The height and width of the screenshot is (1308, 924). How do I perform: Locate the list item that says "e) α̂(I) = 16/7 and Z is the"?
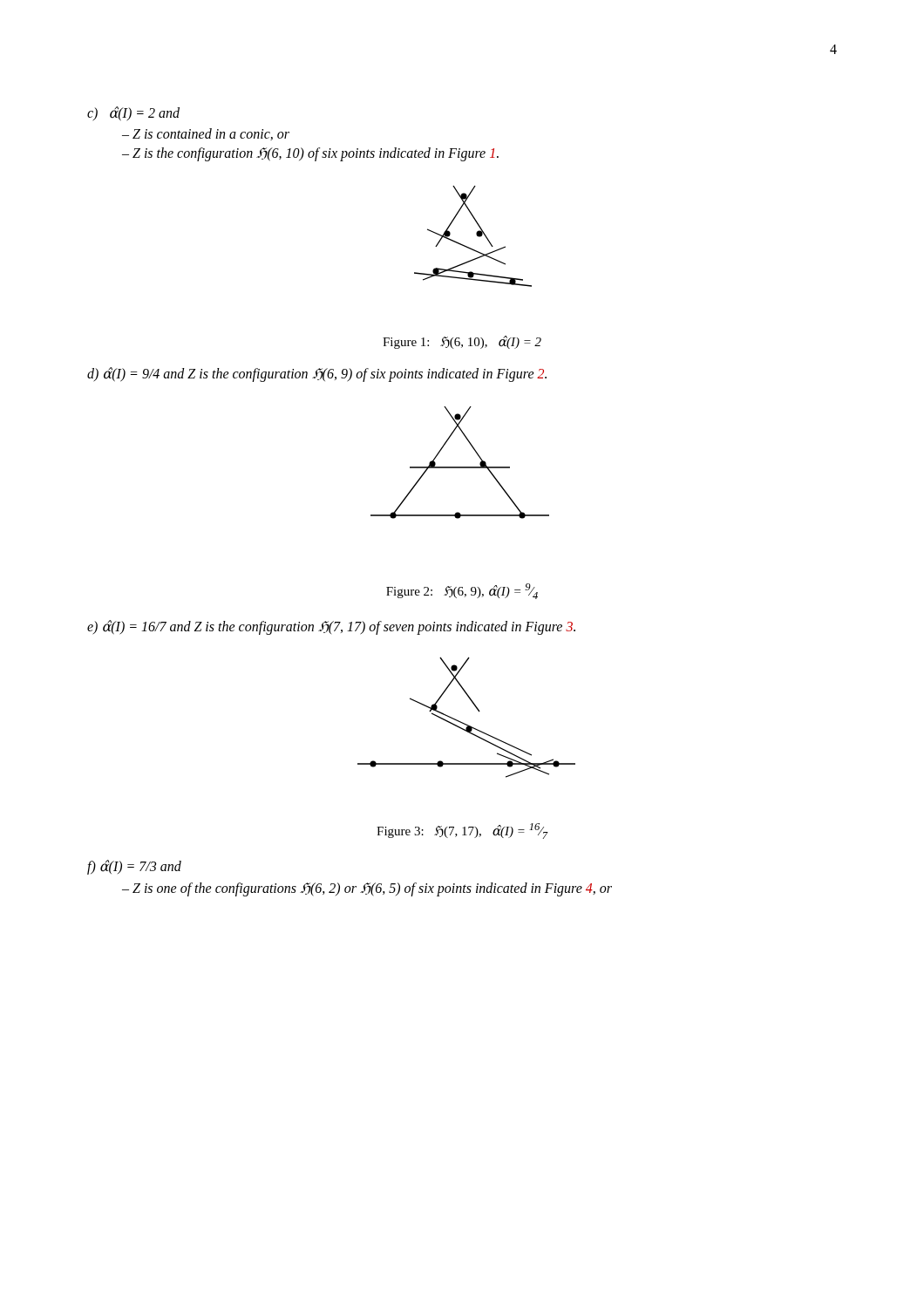[x=332, y=627]
